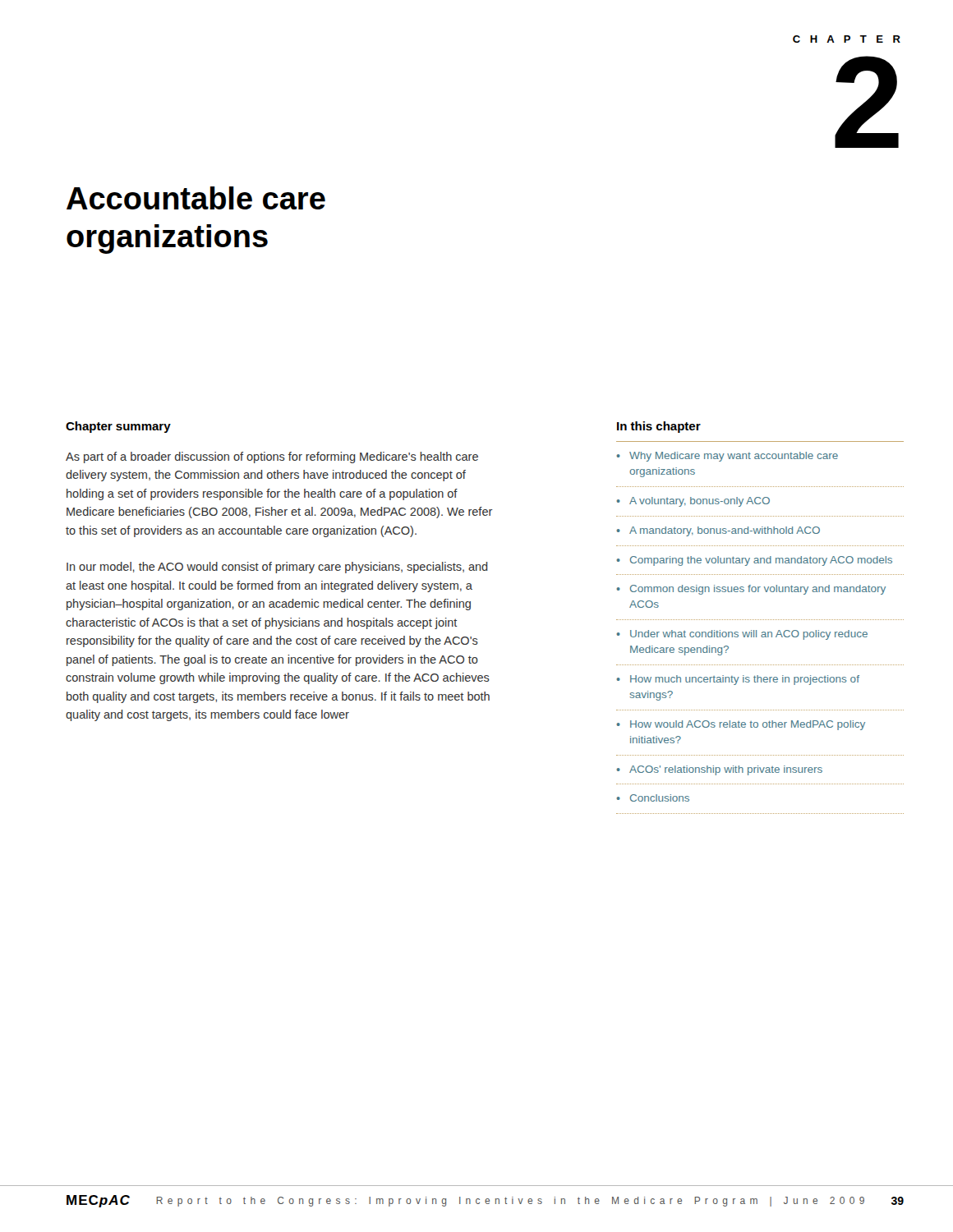This screenshot has height=1232, width=953.
Task: Select the text starting "Common design issues for voluntary and"
Action: point(757,597)
